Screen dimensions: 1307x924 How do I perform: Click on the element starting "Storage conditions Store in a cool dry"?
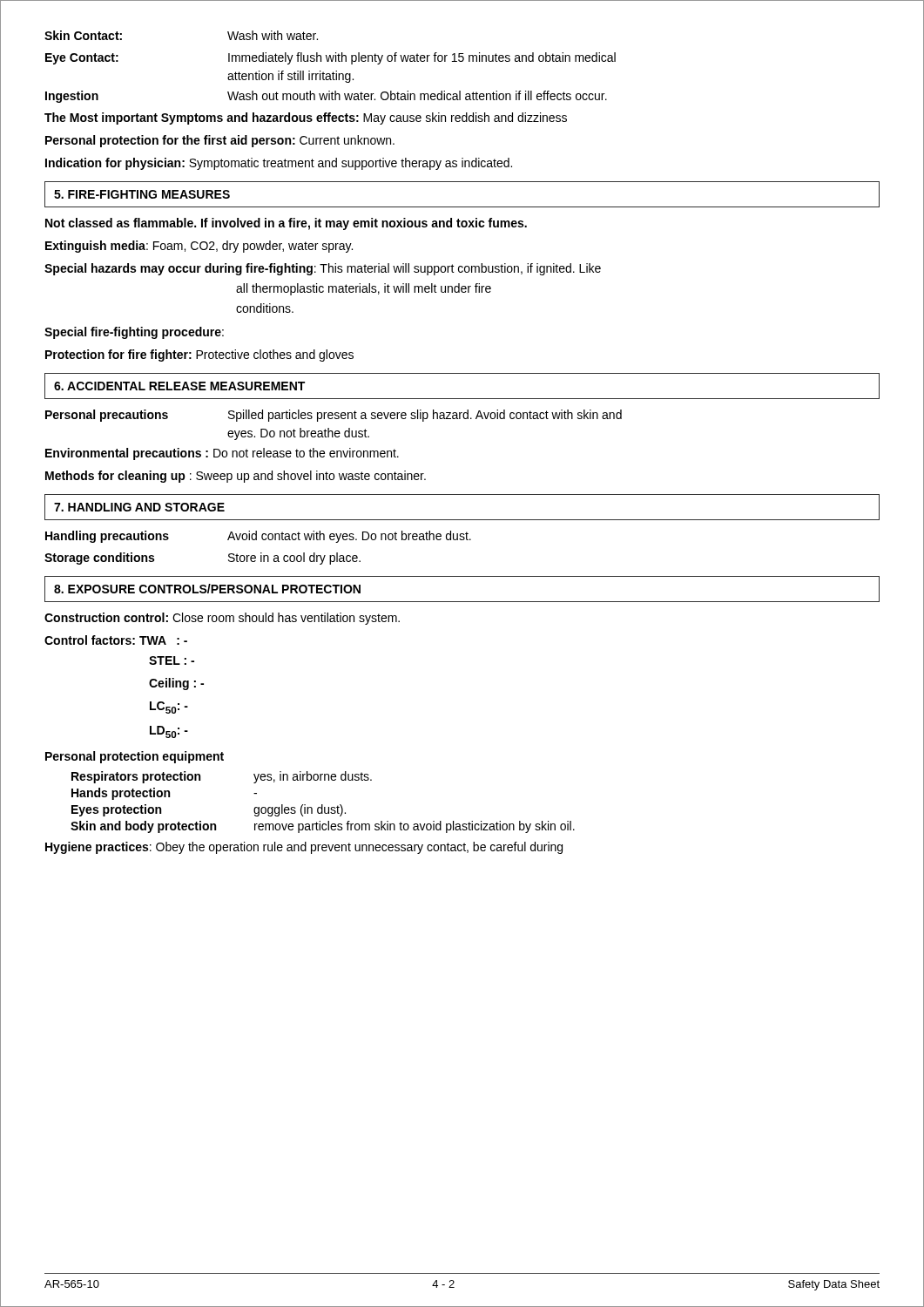(101, 558)
